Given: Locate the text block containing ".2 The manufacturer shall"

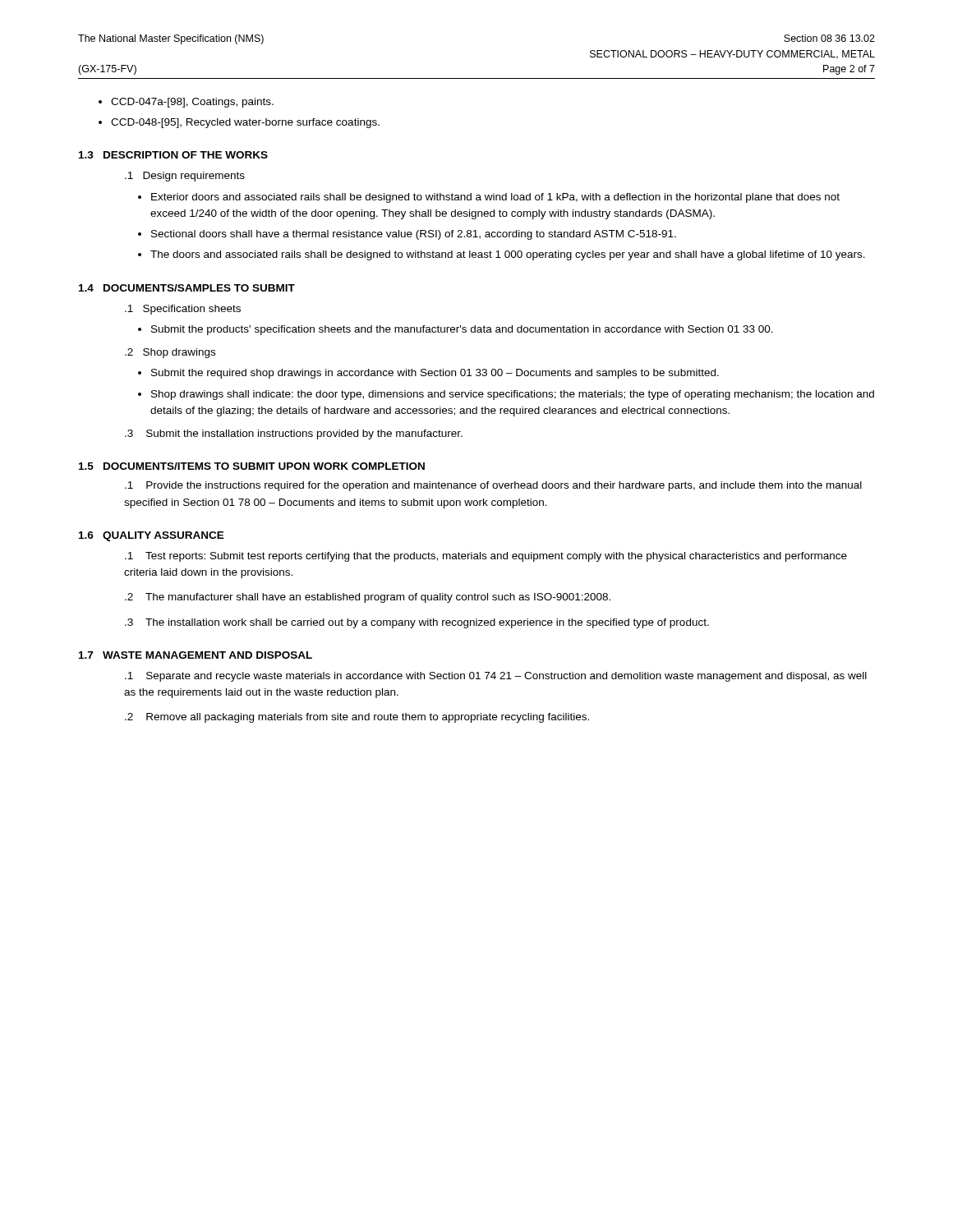Looking at the screenshot, I should point(368,597).
